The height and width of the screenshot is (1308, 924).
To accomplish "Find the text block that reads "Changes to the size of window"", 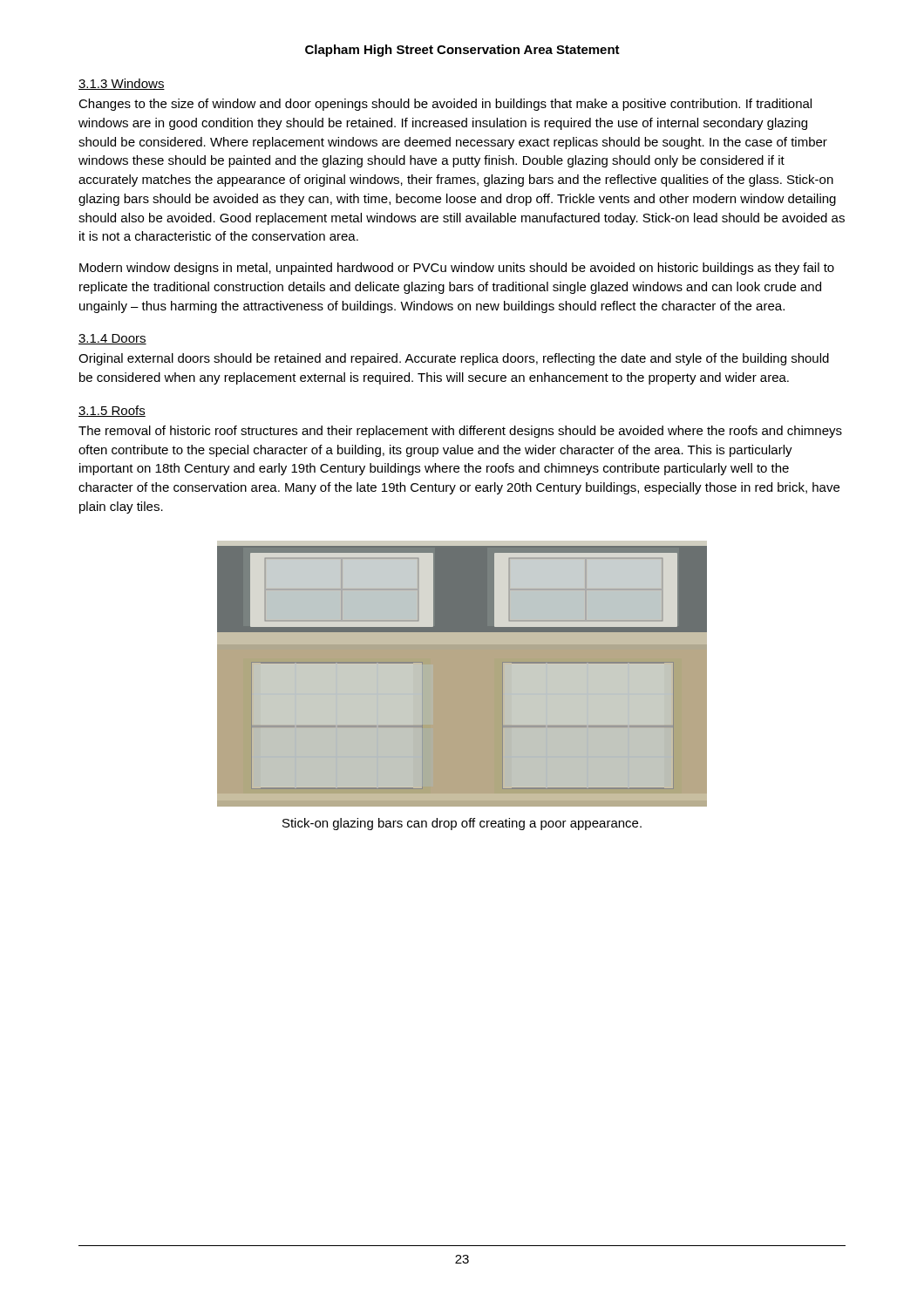I will click(x=462, y=170).
